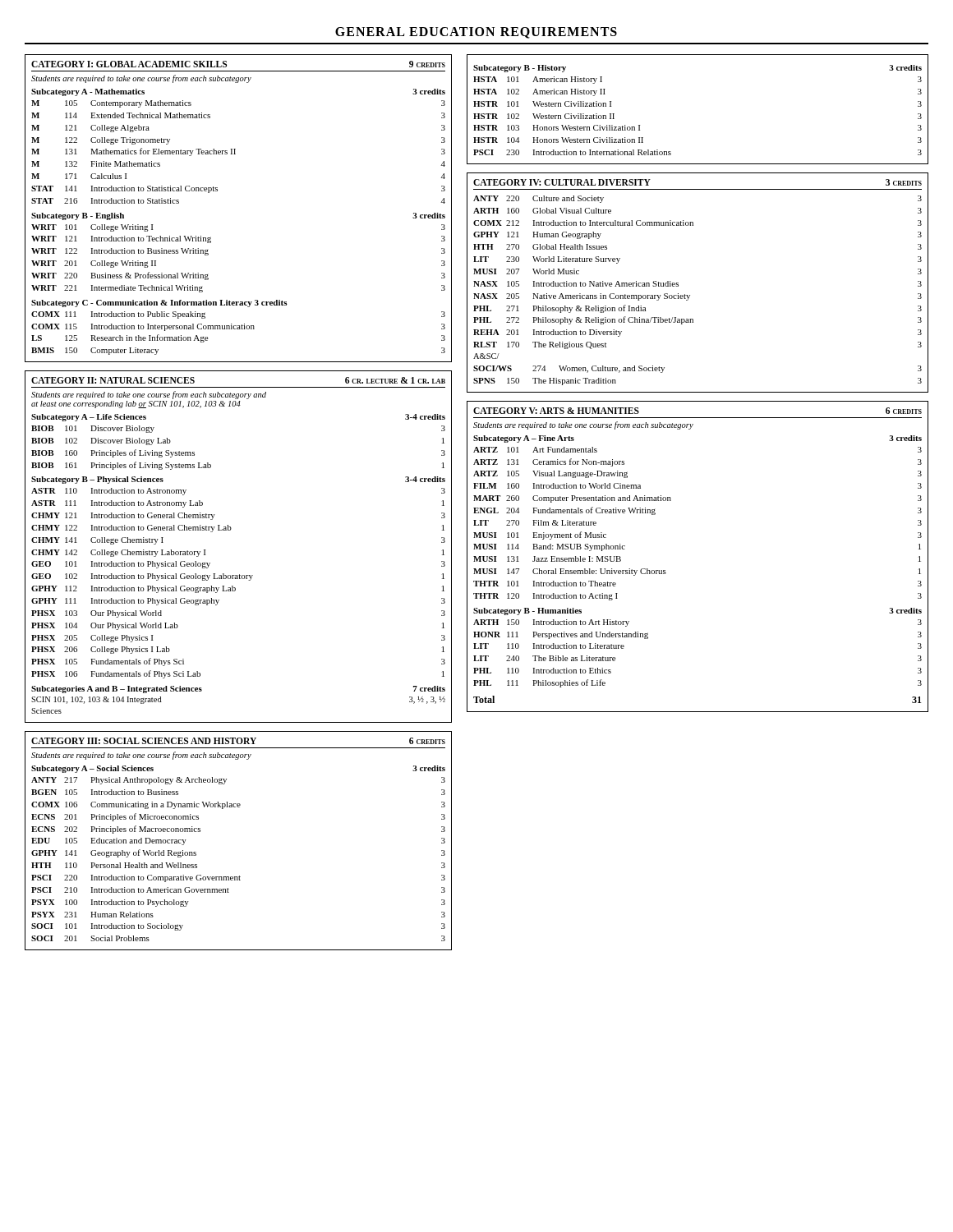
Task: Locate the block of text that opens with "SCIN 101, 102, 103 & 104 Integrated"
Action: [x=96, y=700]
